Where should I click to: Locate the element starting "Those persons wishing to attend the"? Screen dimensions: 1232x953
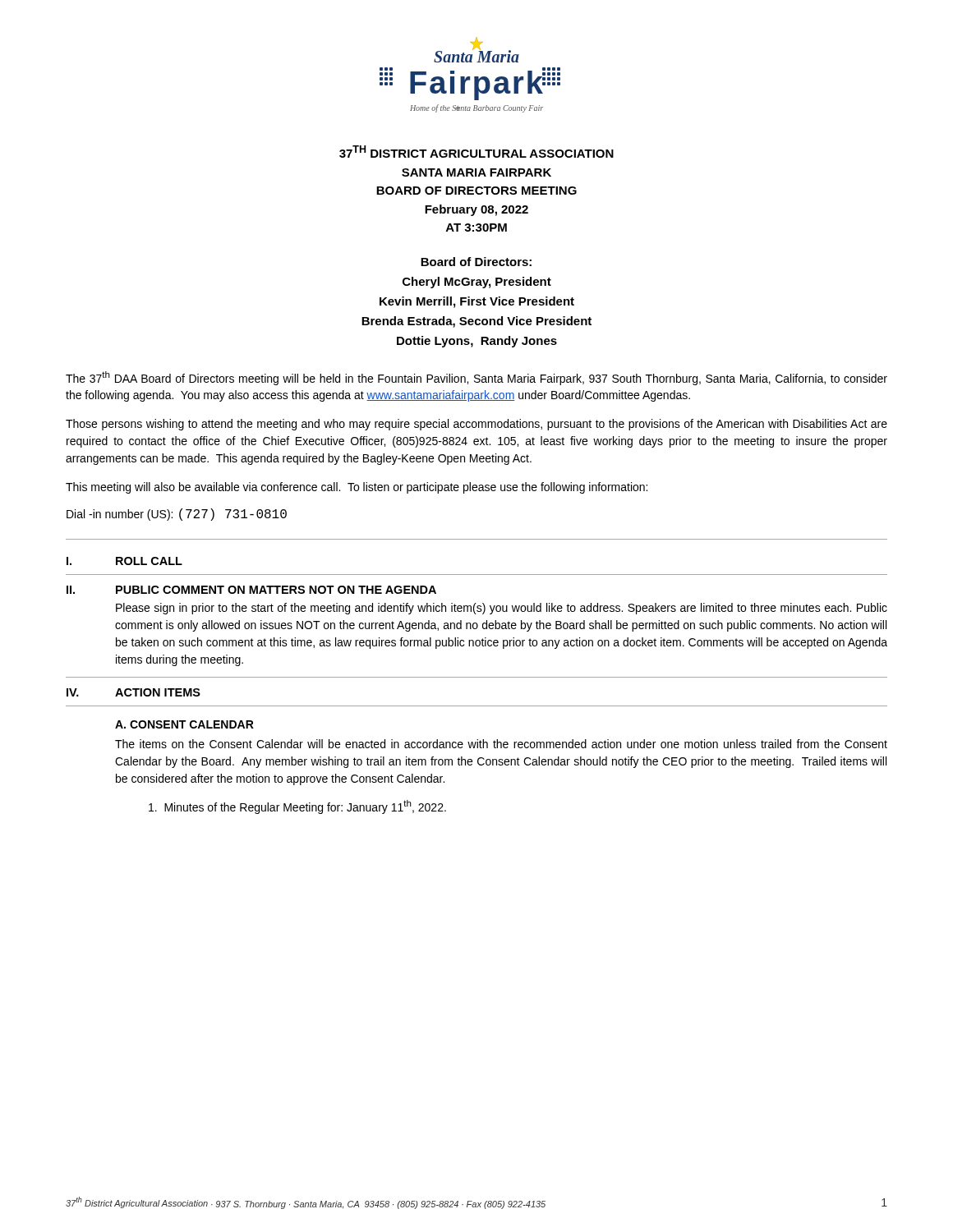pos(476,441)
